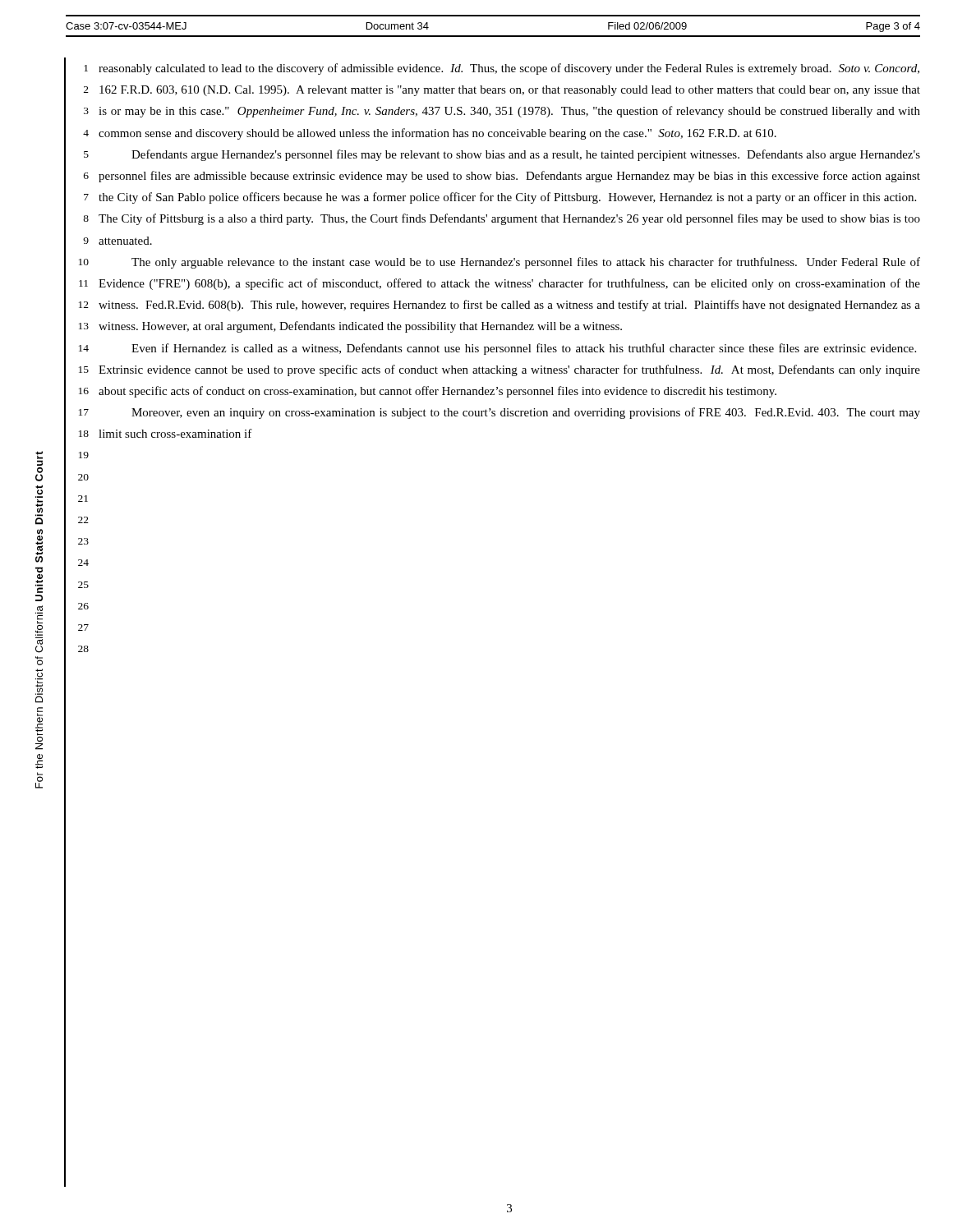Point to the region starting "Even if Hernandez is called as a witness,"

509,369
